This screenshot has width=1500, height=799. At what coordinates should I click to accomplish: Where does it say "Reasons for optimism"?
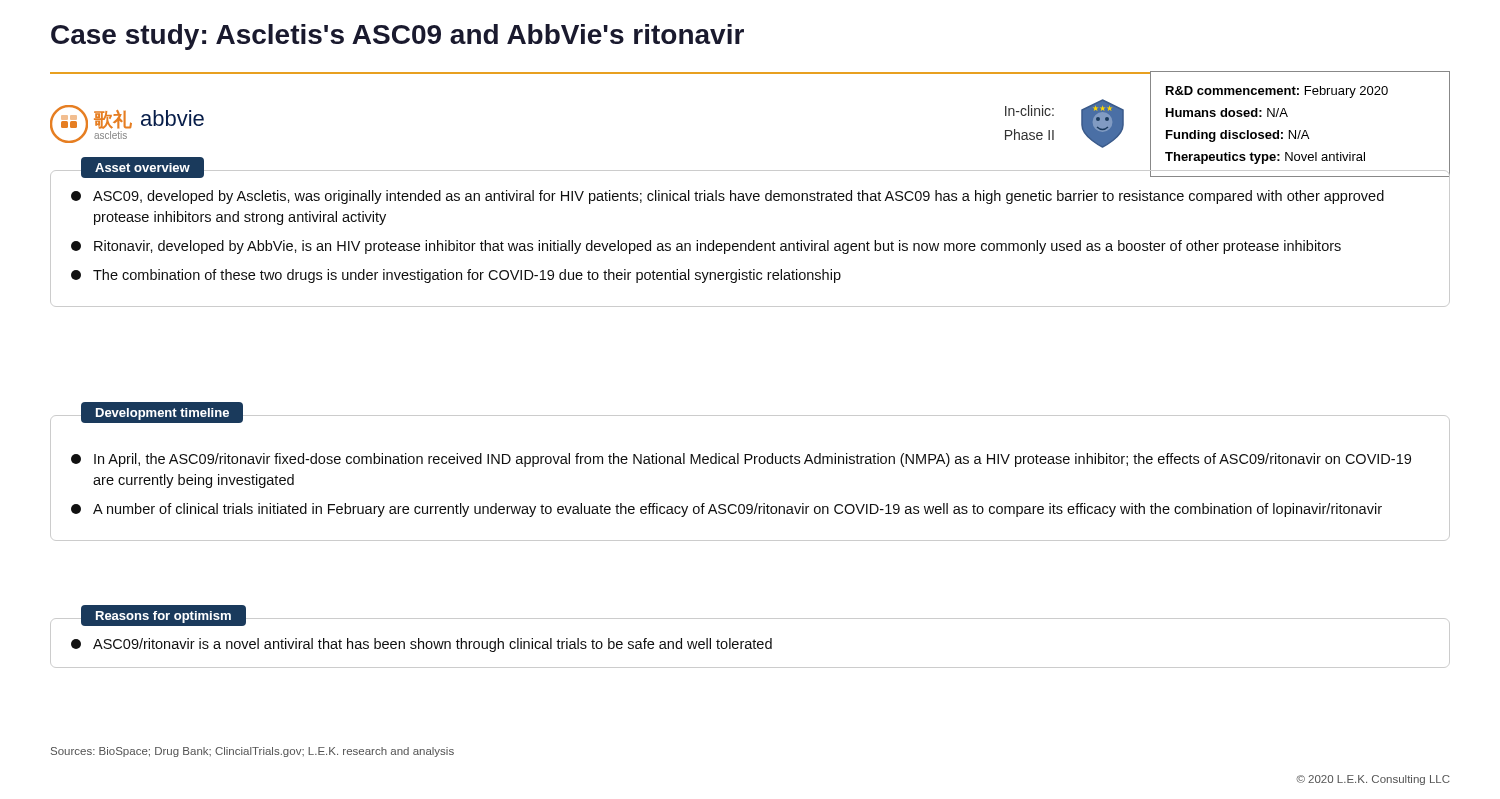[163, 616]
